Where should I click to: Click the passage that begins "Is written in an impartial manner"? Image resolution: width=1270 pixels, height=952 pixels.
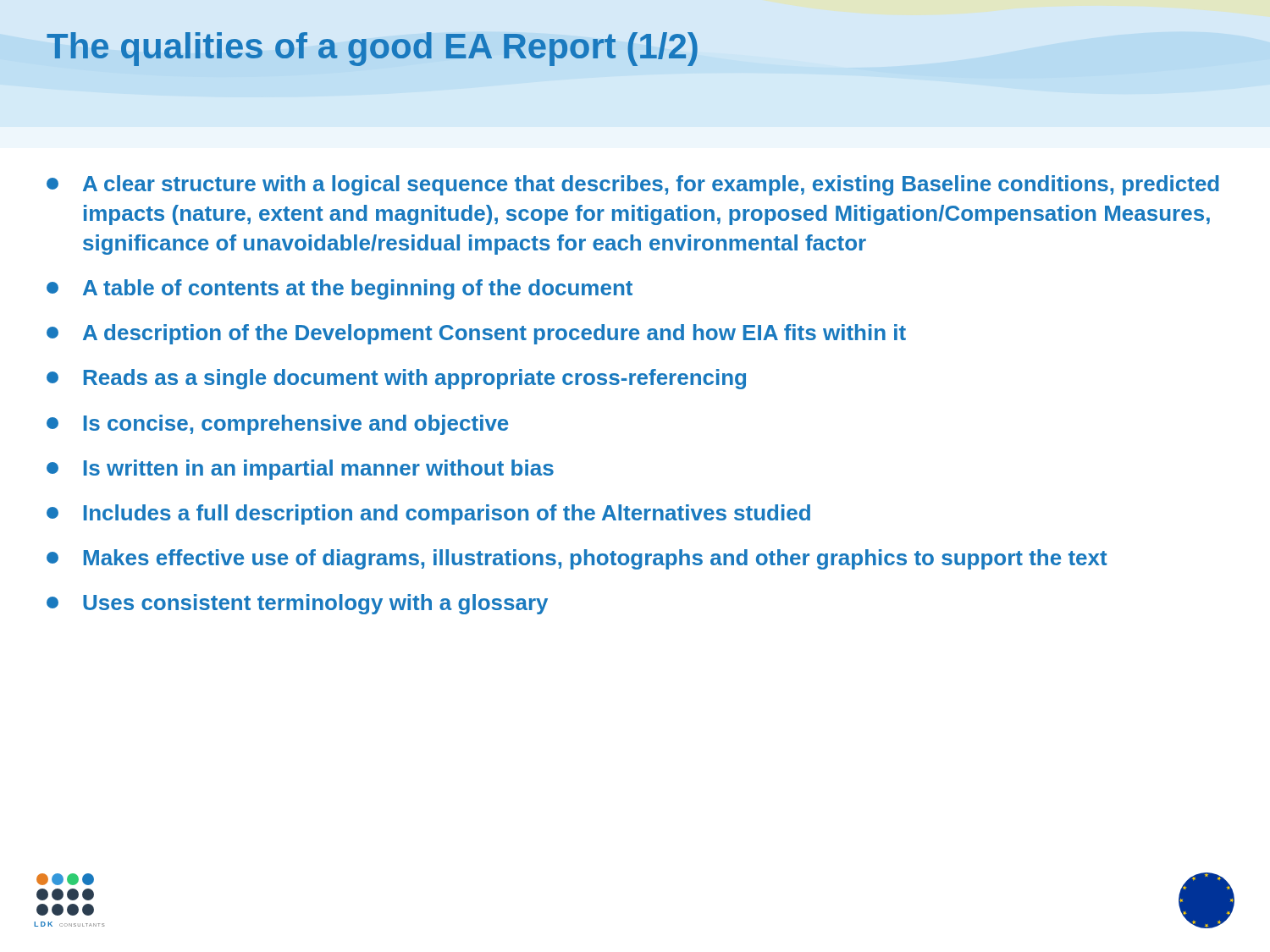tap(300, 470)
